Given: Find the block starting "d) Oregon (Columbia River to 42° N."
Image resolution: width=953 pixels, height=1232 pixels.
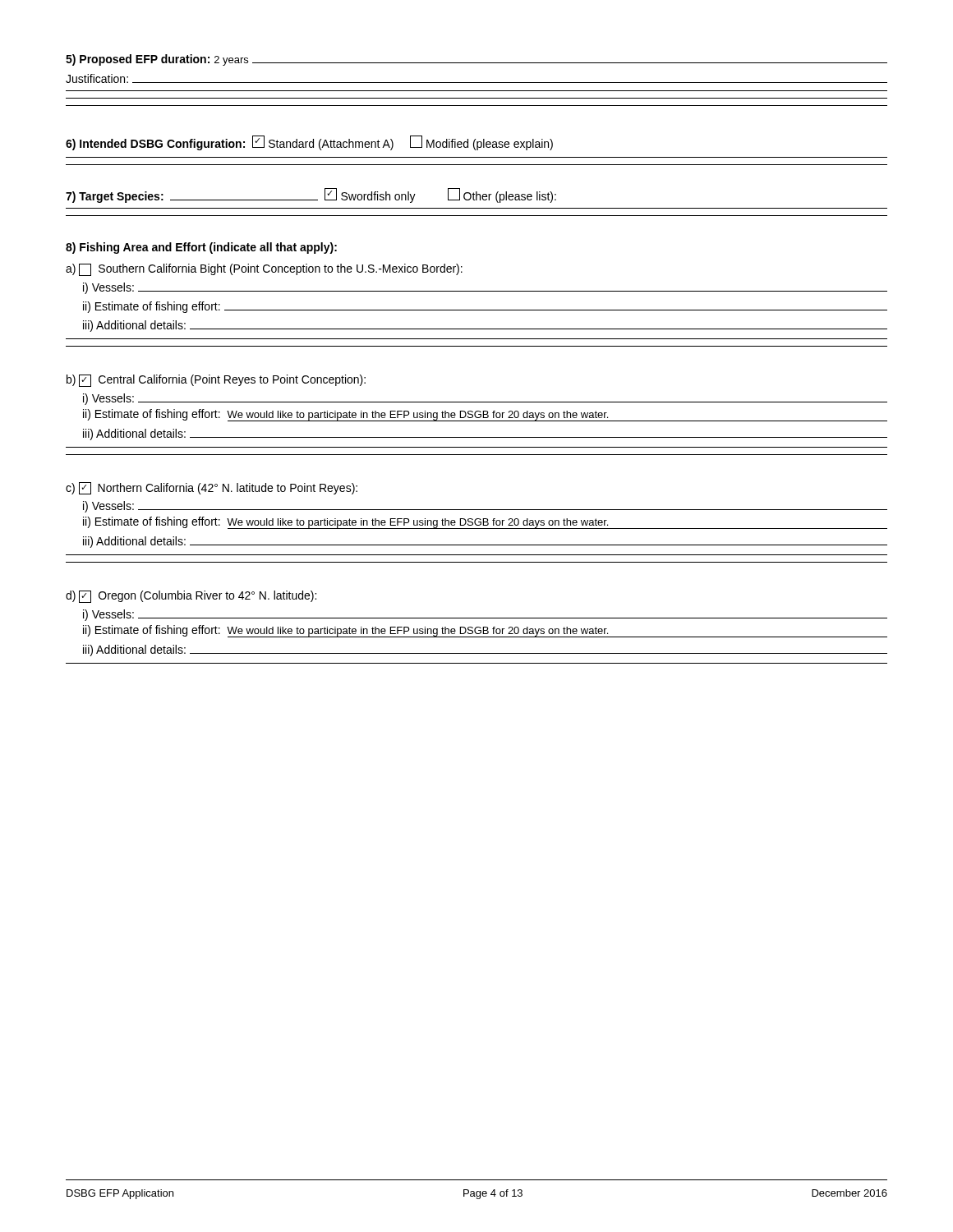Looking at the screenshot, I should (476, 627).
